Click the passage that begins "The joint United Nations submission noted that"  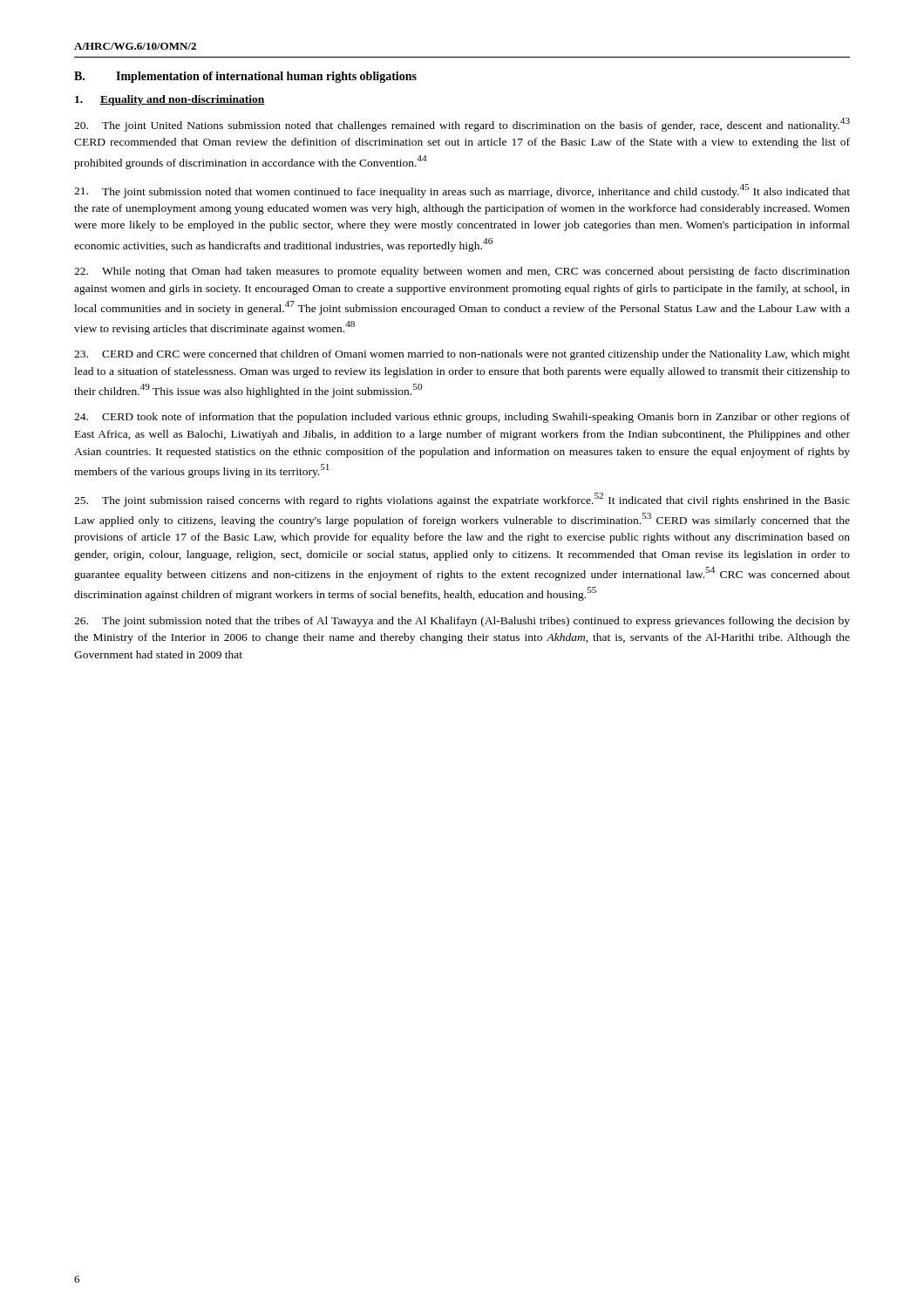click(462, 142)
